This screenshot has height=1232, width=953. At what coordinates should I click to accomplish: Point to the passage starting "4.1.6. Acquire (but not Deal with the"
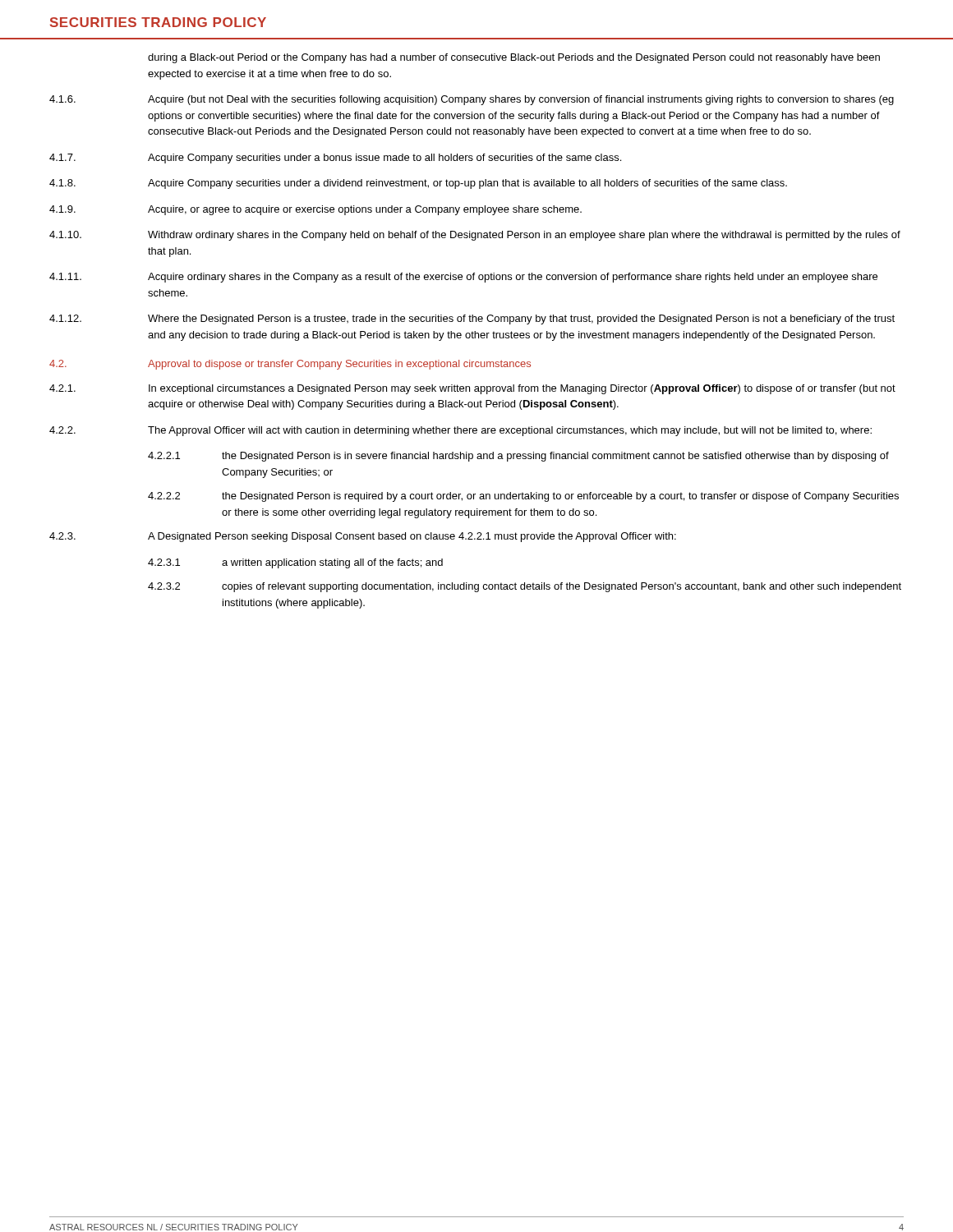476,115
